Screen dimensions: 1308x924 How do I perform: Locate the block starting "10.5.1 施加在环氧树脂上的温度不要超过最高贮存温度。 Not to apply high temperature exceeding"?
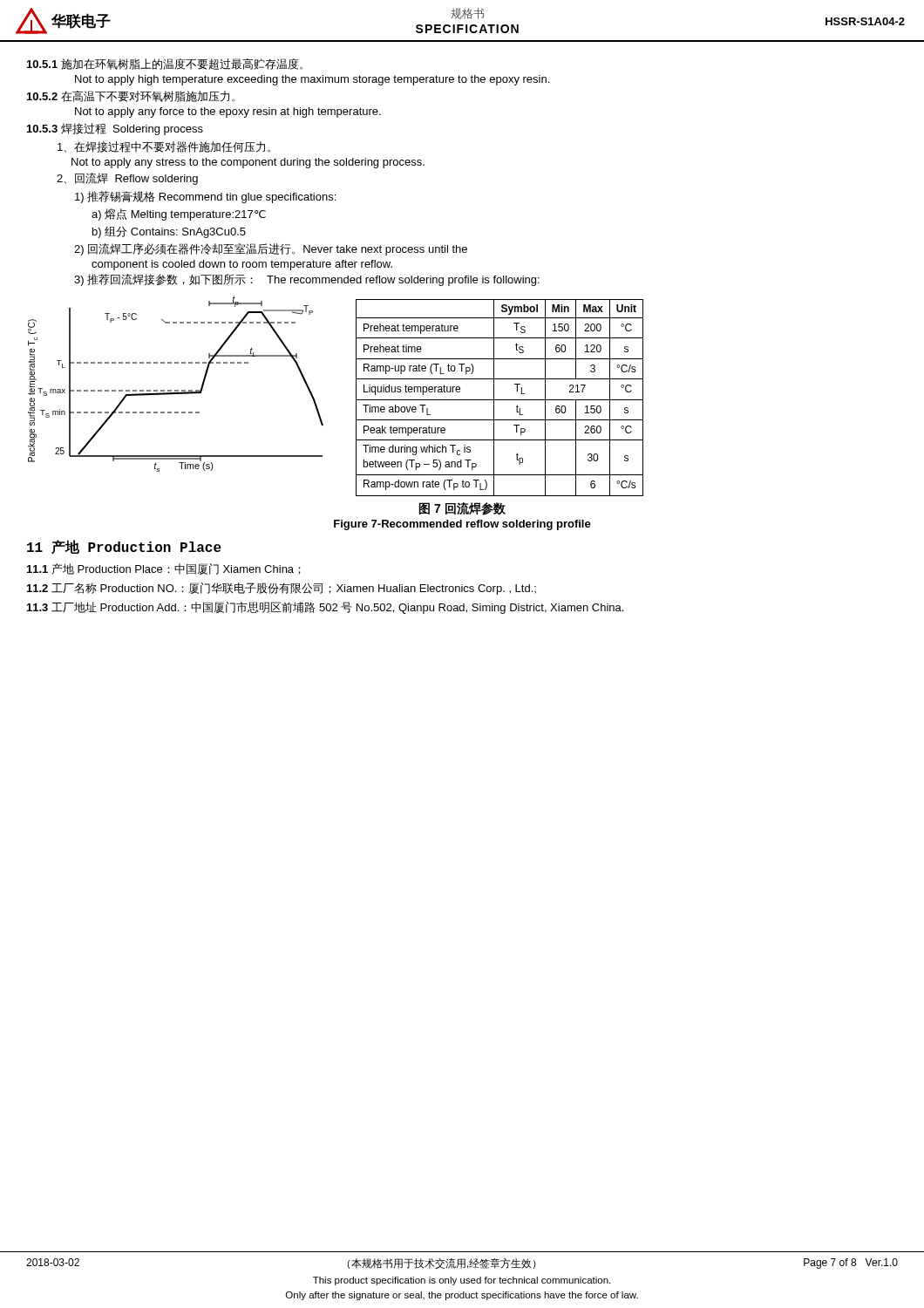(288, 71)
